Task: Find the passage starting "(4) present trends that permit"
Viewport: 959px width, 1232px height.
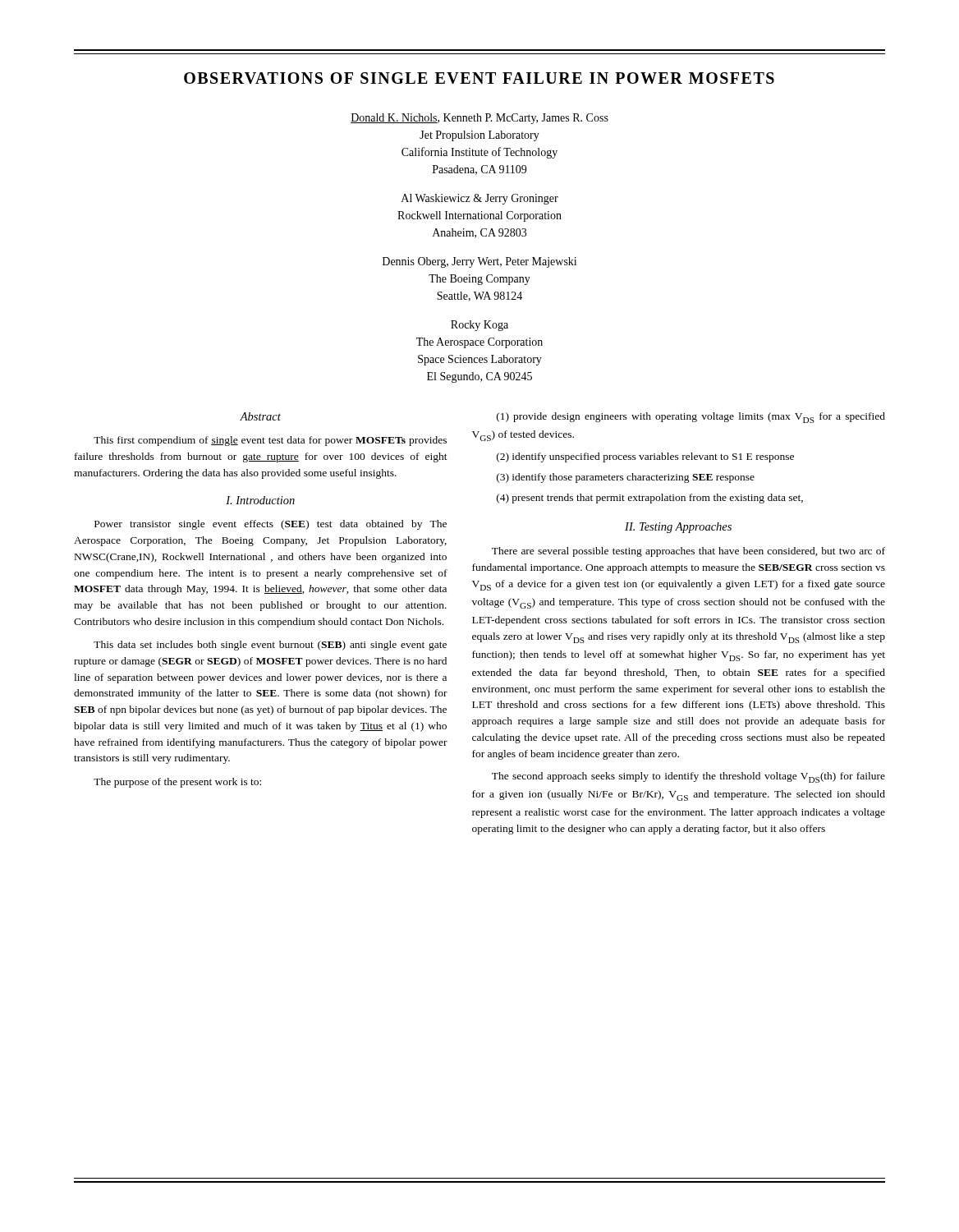Action: 678,497
